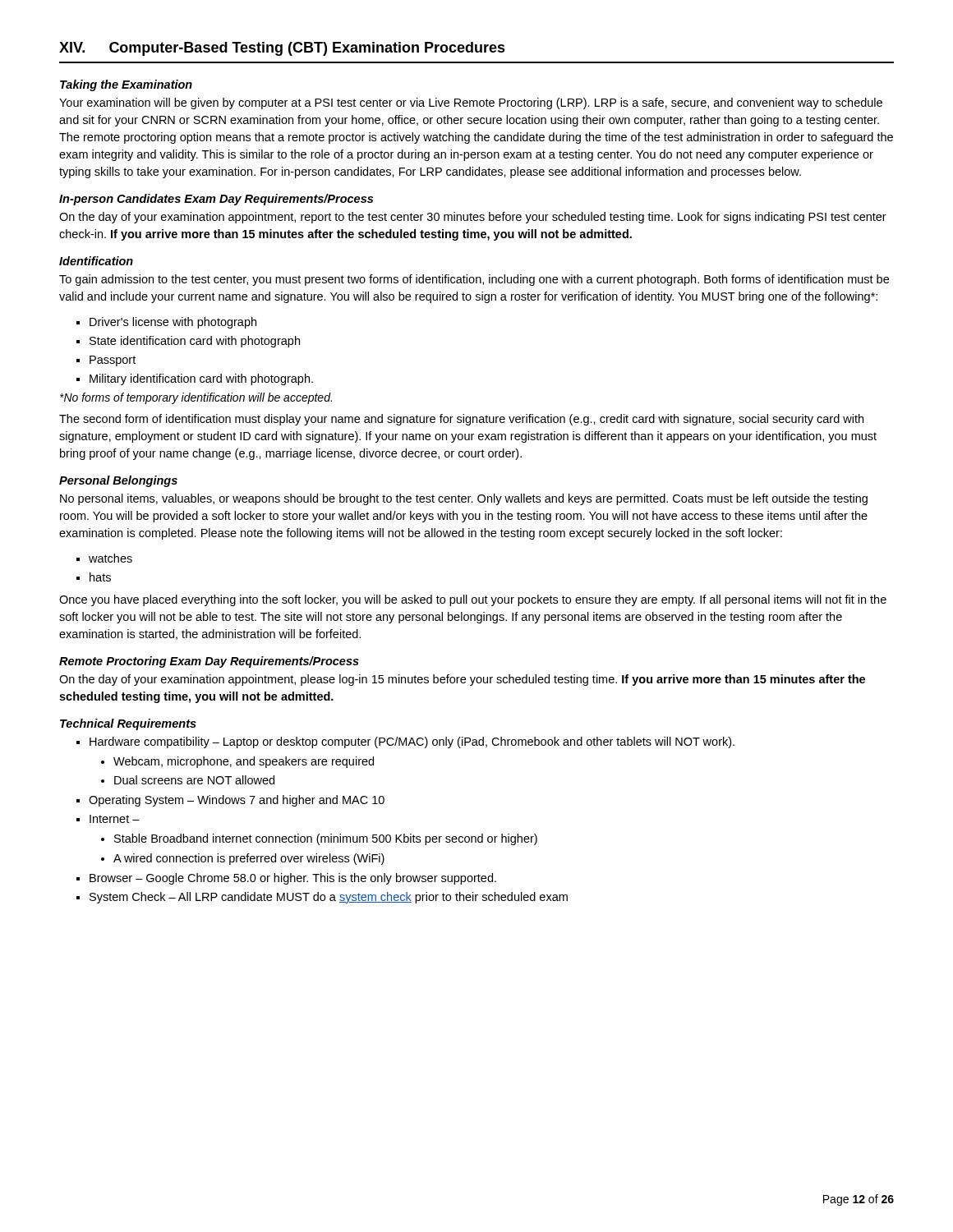The image size is (953, 1232).
Task: Navigate to the passage starting "Military identification card with photograph."
Action: (201, 379)
